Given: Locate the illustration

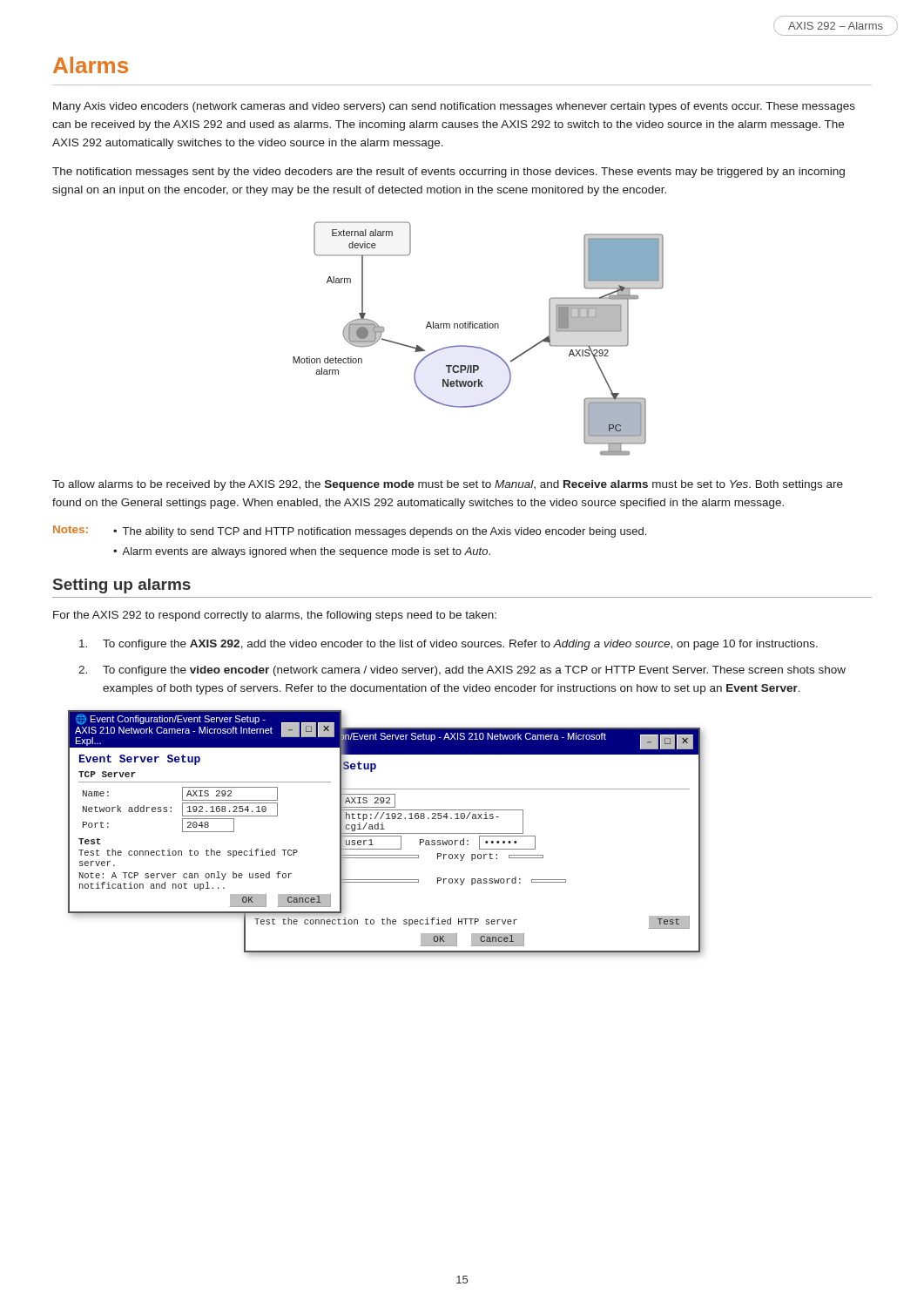Looking at the screenshot, I should [462, 338].
